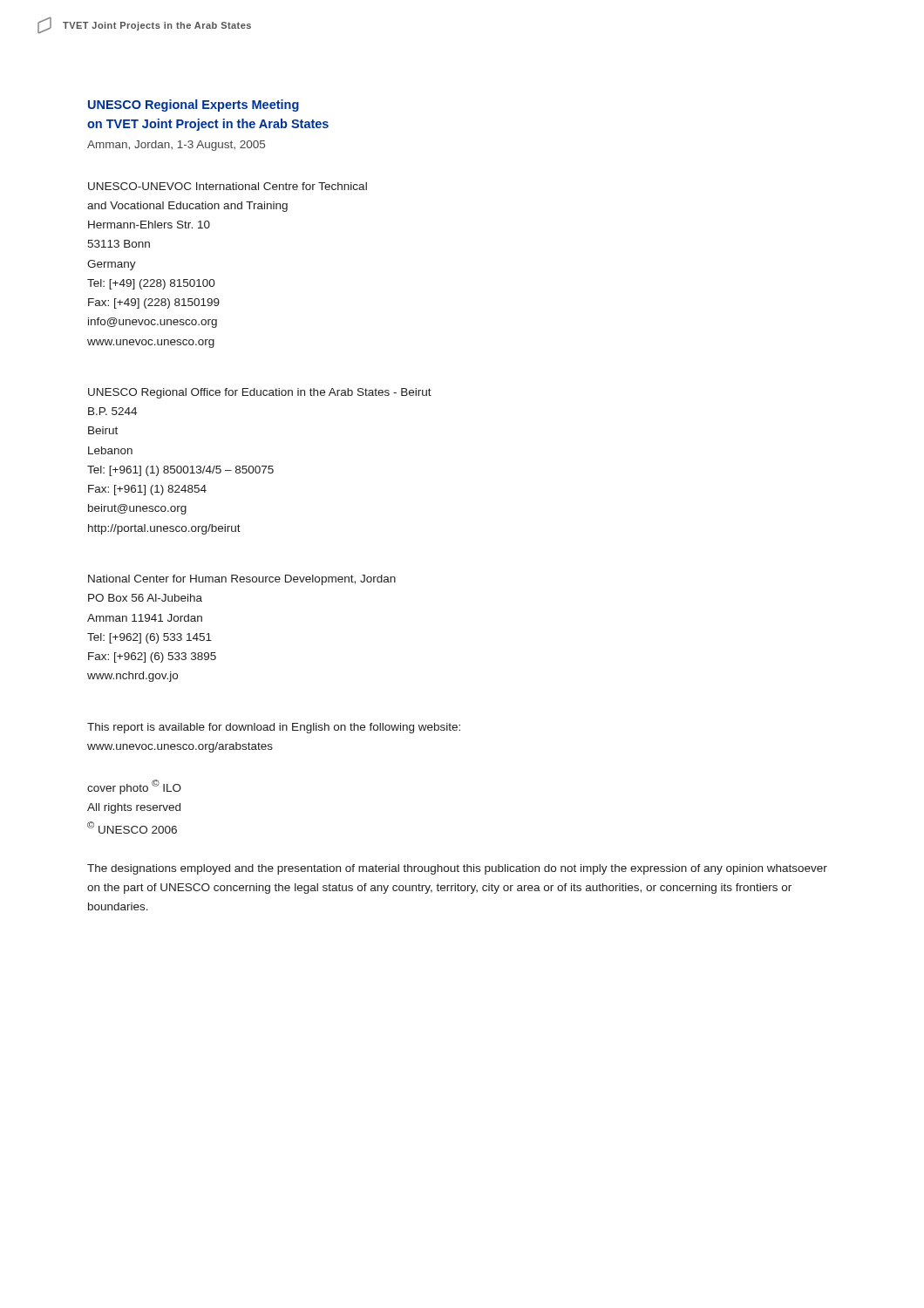924x1308 pixels.
Task: Point to the region starting "cover photo © ILO"
Action: pyautogui.click(x=134, y=787)
